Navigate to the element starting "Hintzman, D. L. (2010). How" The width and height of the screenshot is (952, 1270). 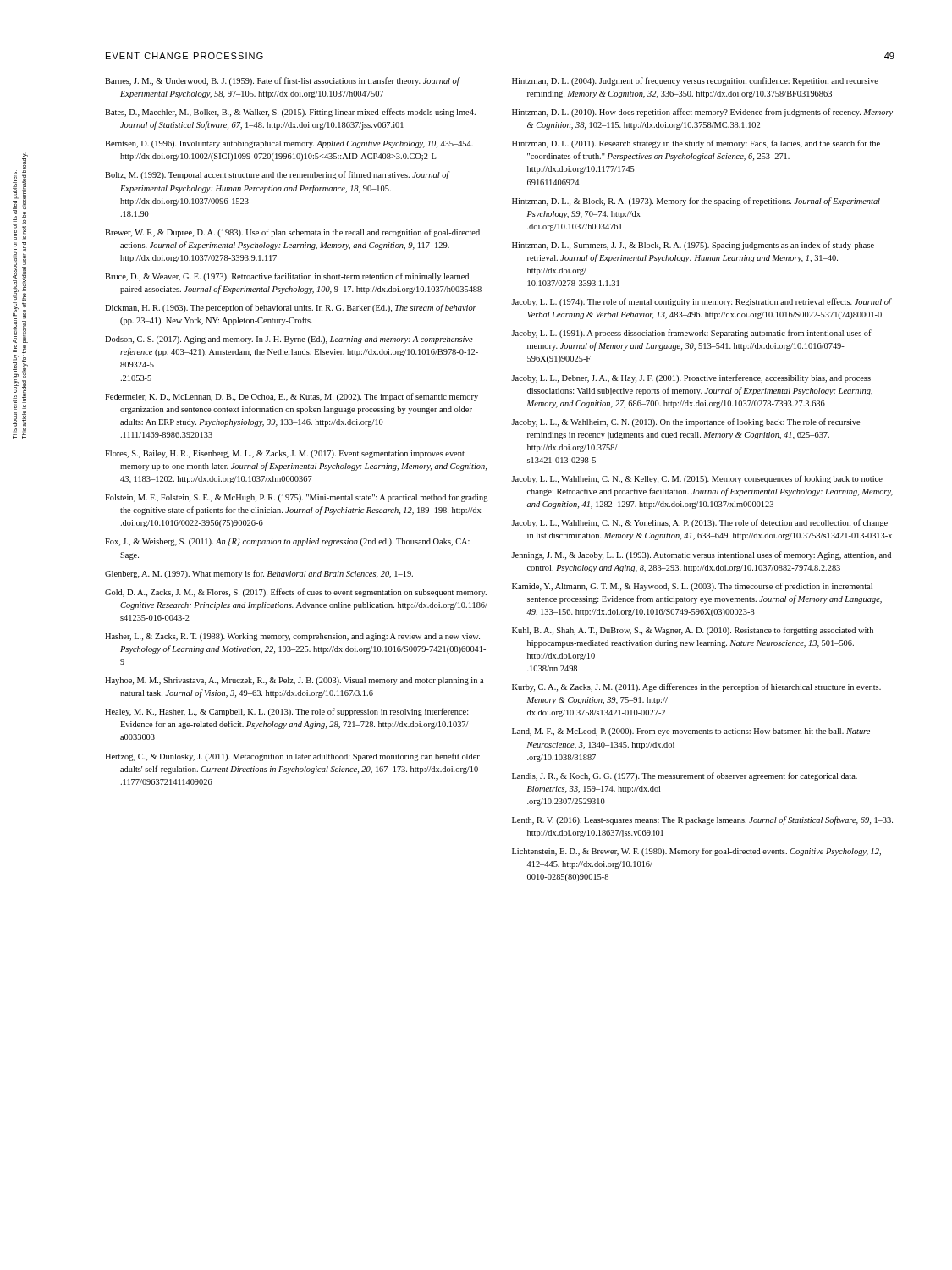coord(702,119)
